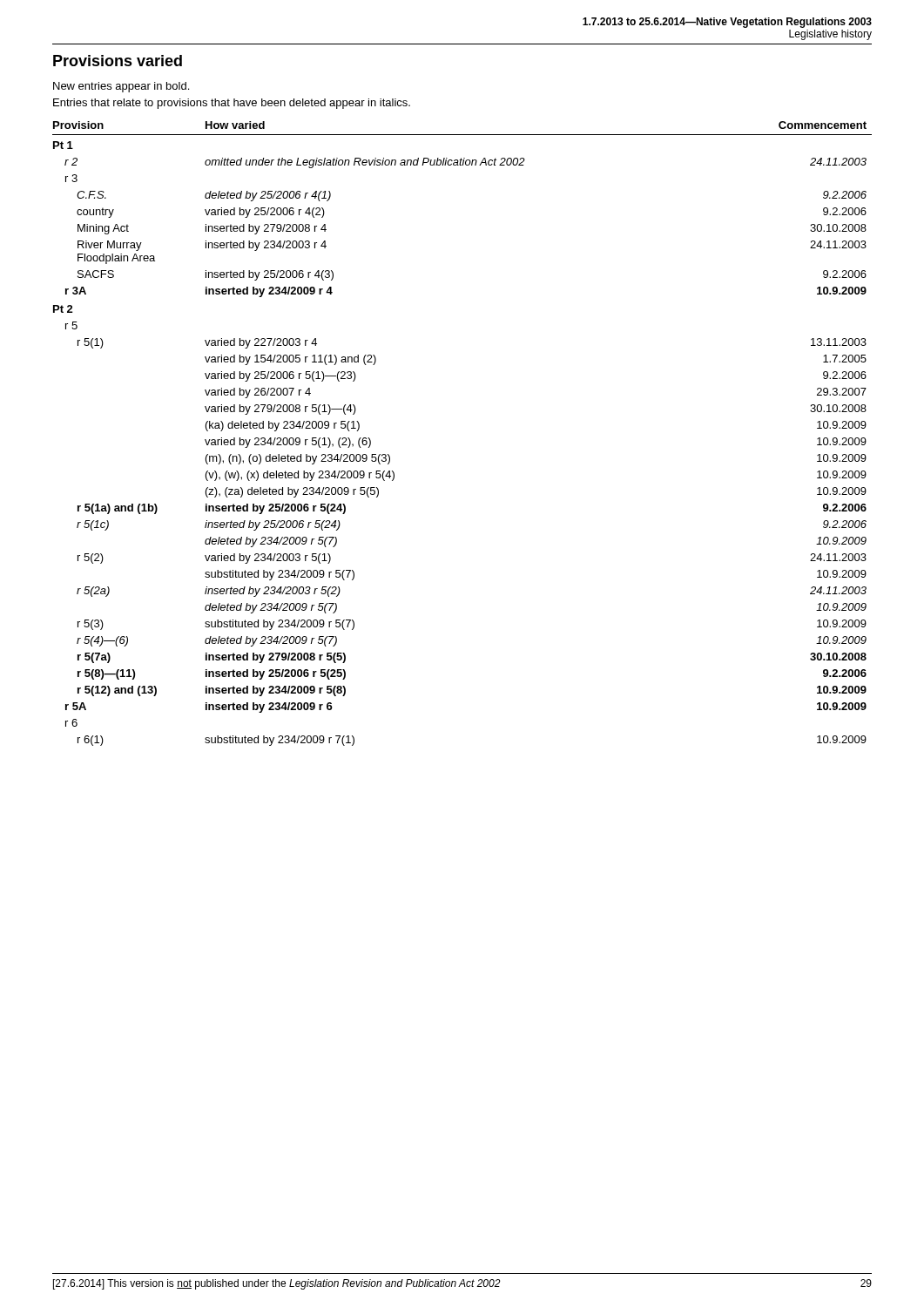924x1307 pixels.
Task: Find a table
Action: coord(462,432)
